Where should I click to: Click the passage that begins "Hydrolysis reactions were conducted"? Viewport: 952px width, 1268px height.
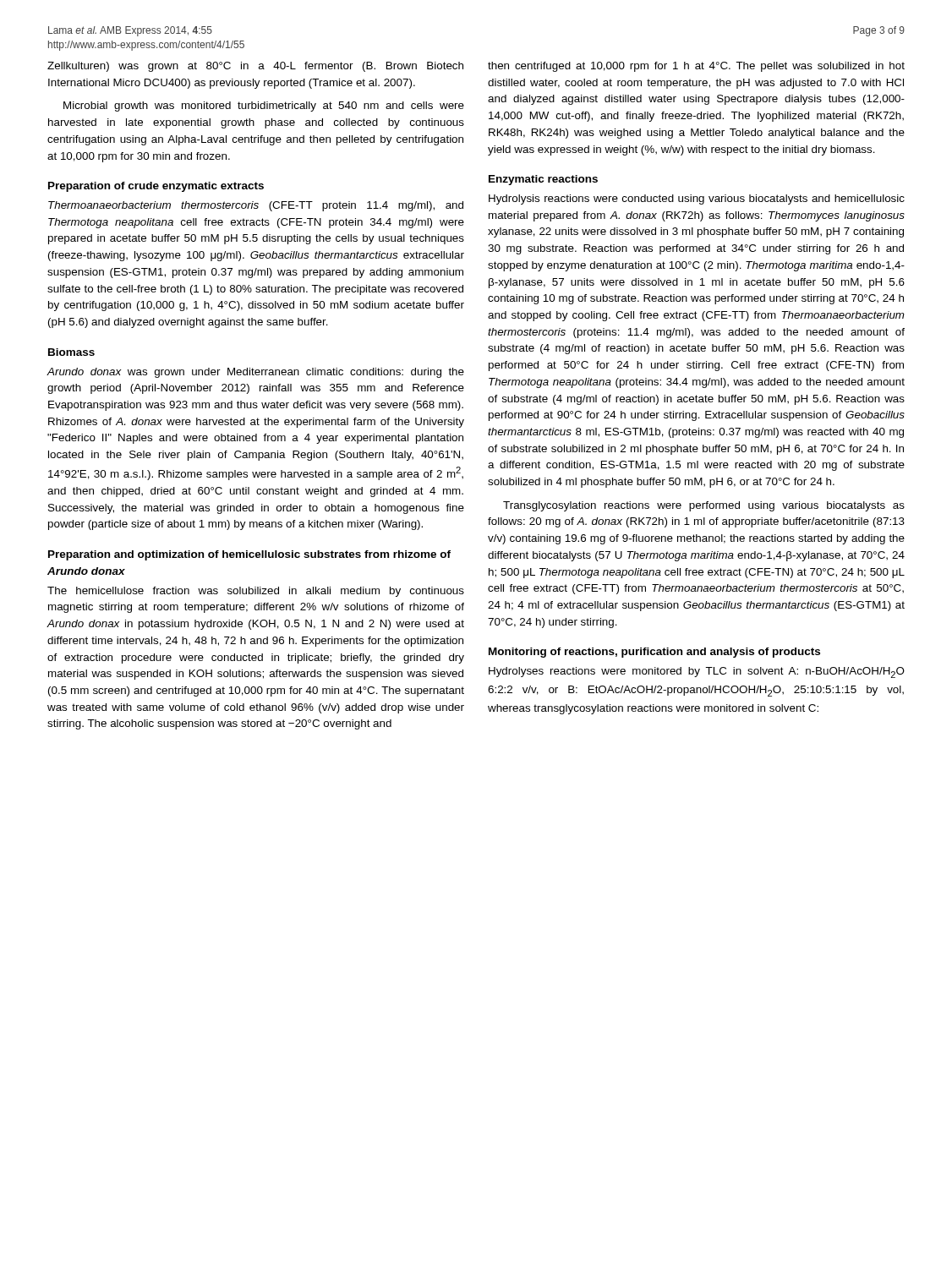tap(696, 410)
